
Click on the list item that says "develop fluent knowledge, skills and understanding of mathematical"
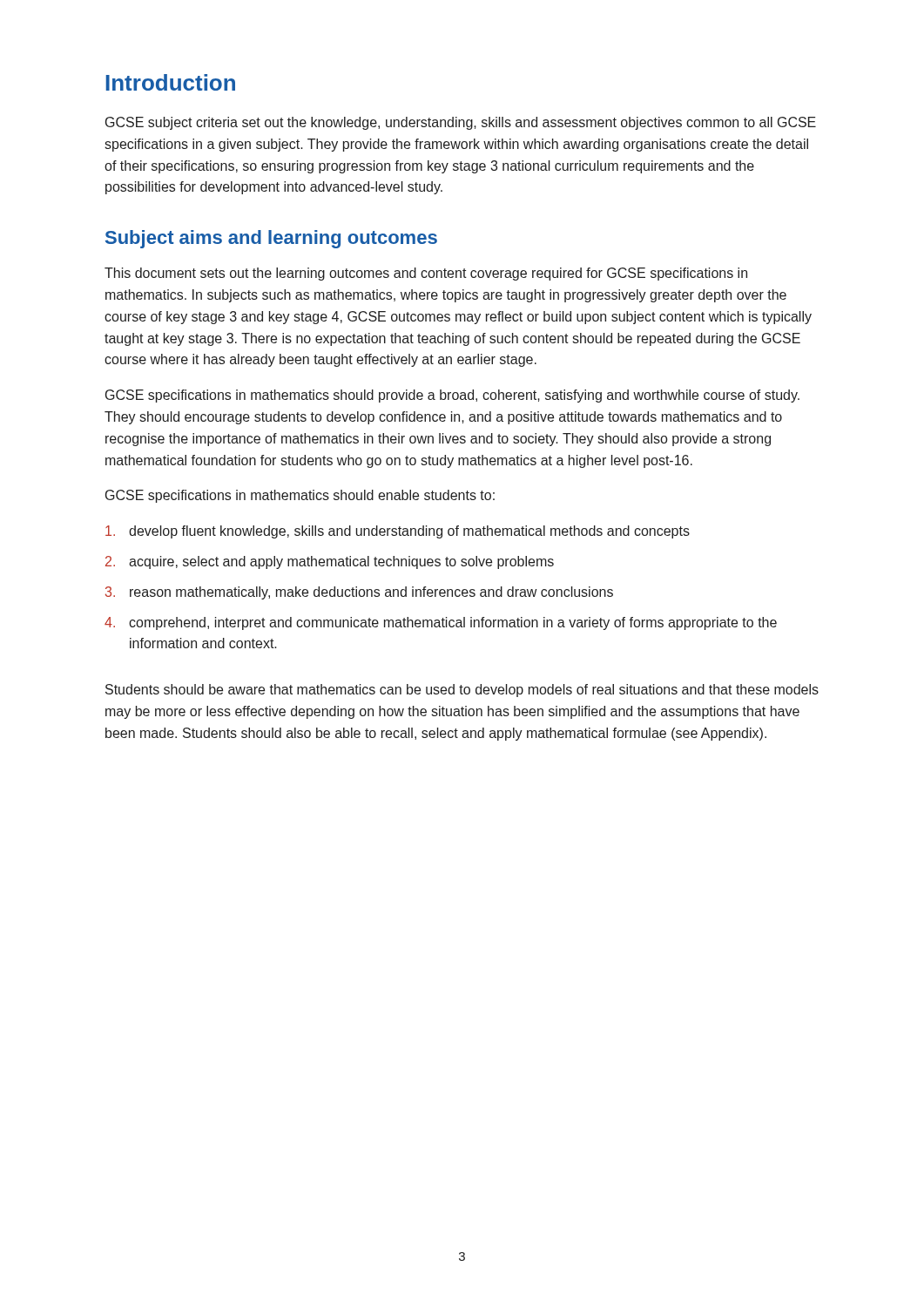pyautogui.click(x=462, y=532)
